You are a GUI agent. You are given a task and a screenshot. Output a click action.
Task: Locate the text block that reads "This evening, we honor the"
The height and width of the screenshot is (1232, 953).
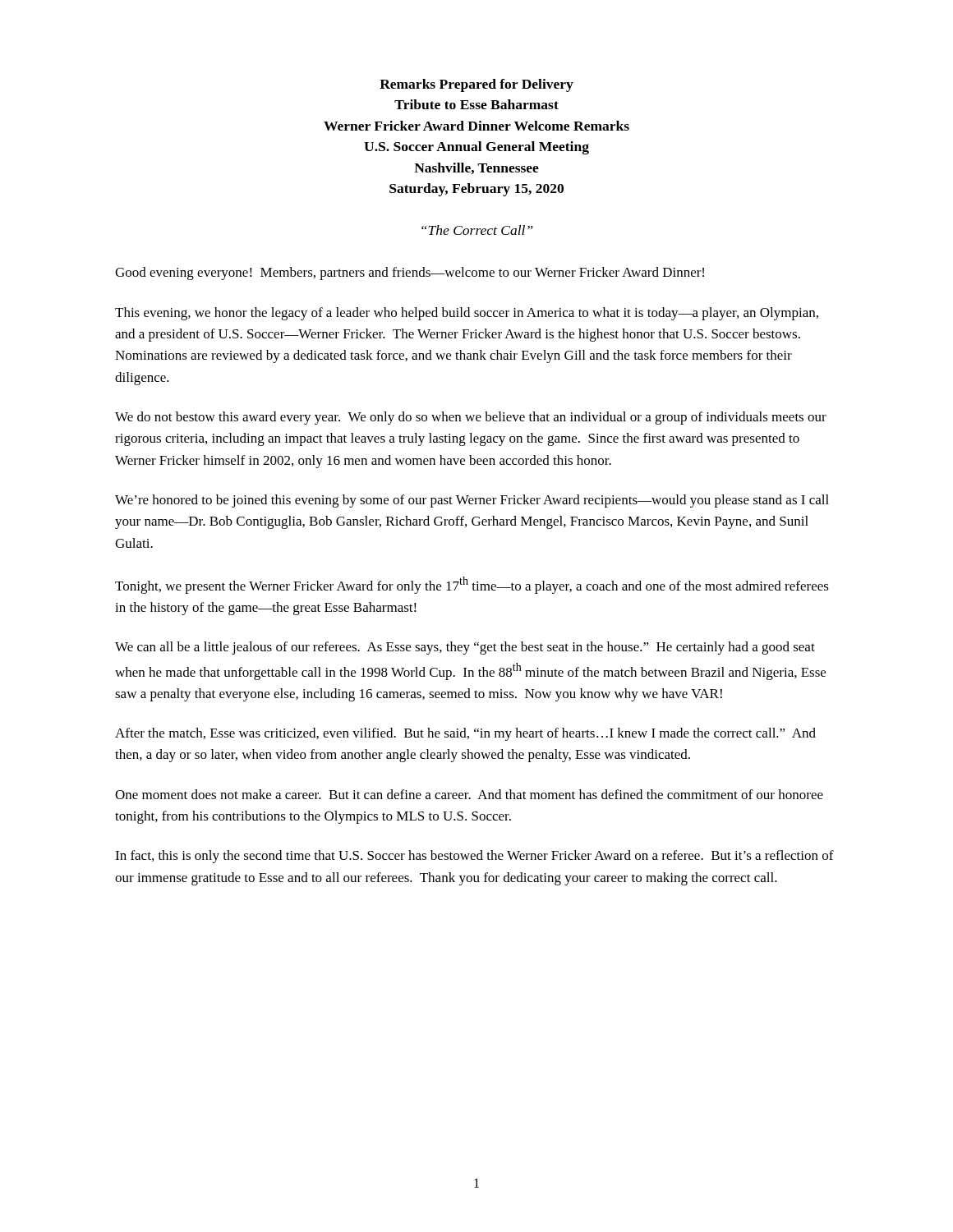tap(467, 345)
